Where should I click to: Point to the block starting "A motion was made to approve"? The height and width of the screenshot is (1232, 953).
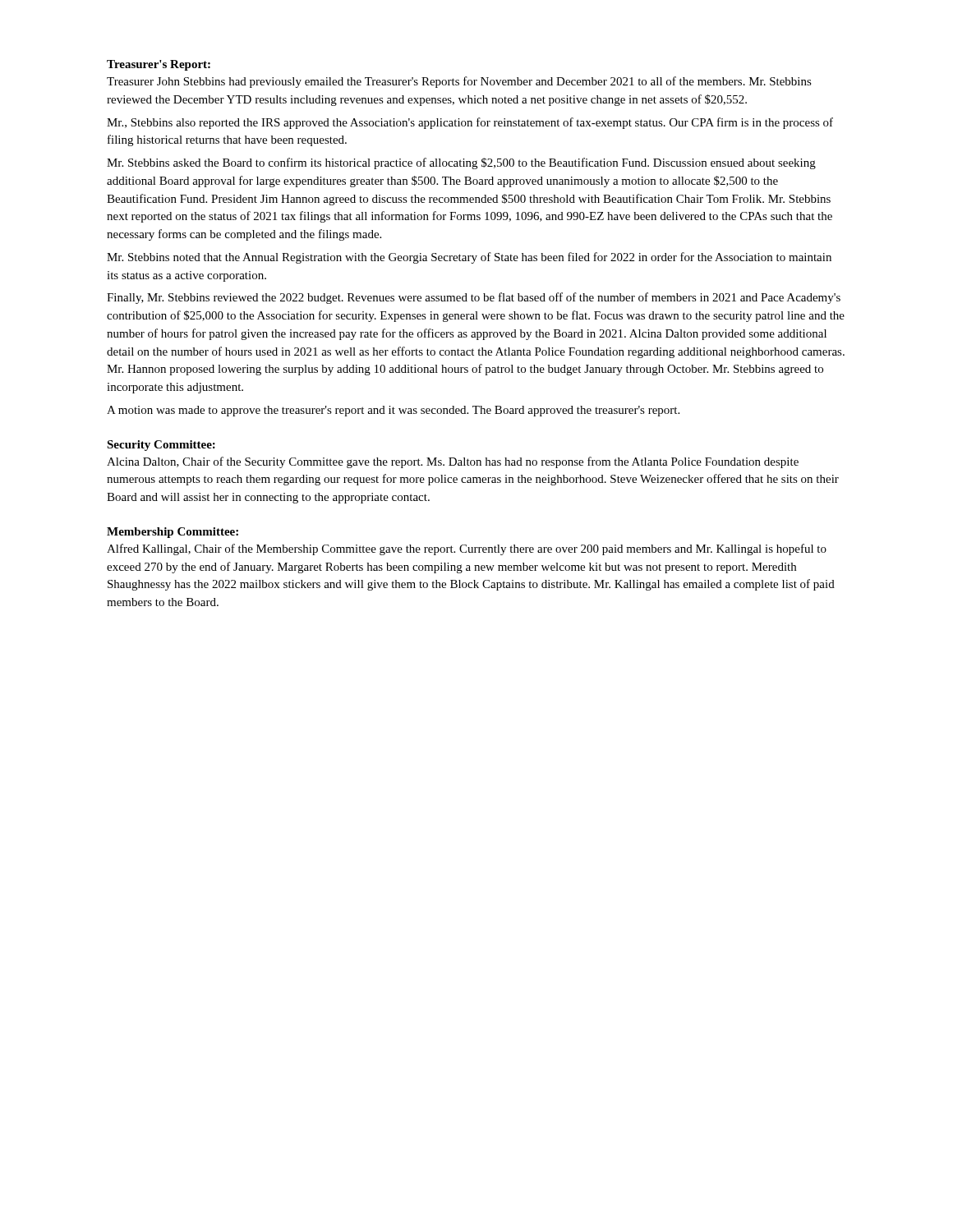click(x=394, y=410)
